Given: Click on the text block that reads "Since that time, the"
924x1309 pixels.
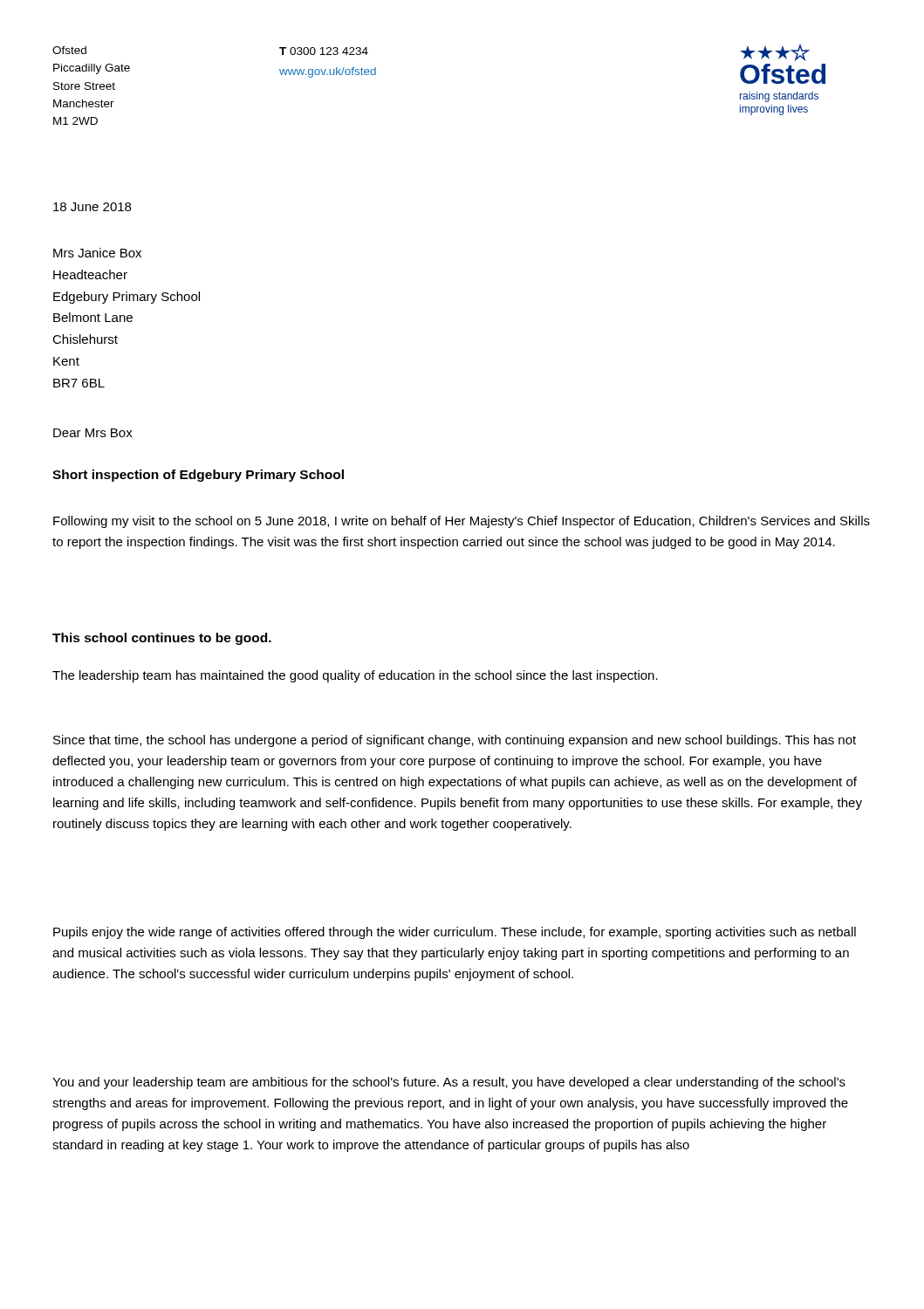Looking at the screenshot, I should [x=457, y=781].
